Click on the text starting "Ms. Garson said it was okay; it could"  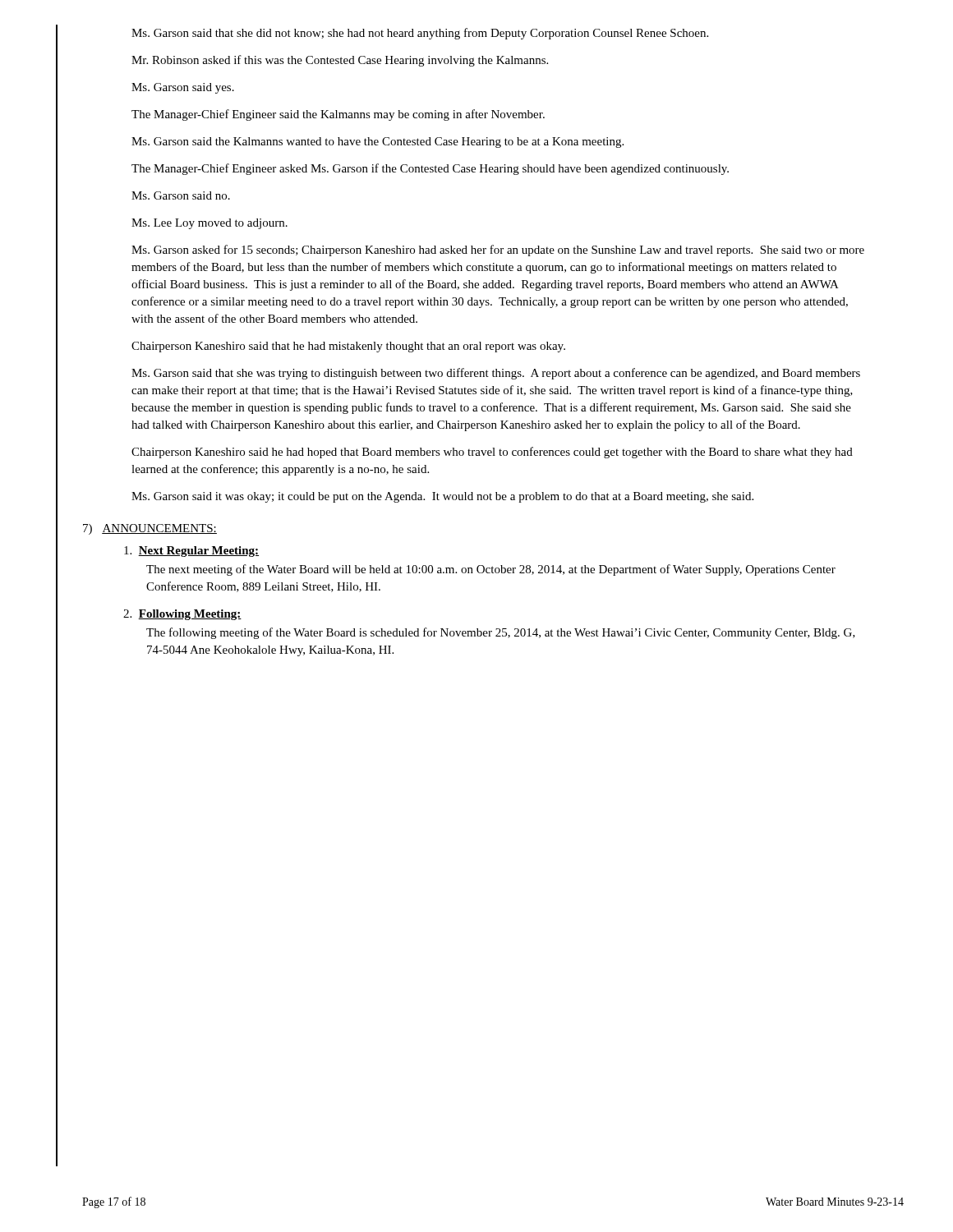443,496
